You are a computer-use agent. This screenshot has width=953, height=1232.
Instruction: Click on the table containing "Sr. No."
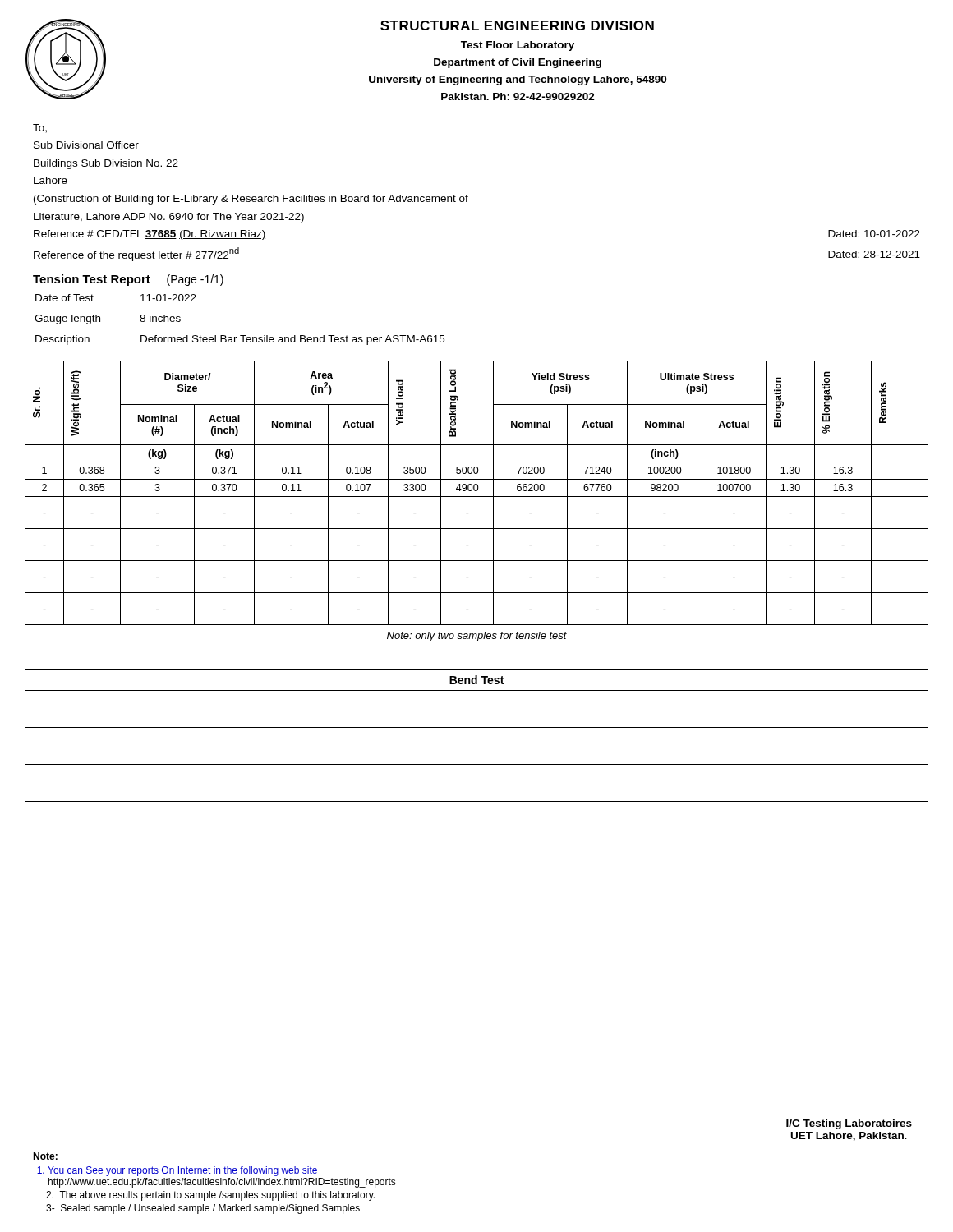pyautogui.click(x=476, y=576)
